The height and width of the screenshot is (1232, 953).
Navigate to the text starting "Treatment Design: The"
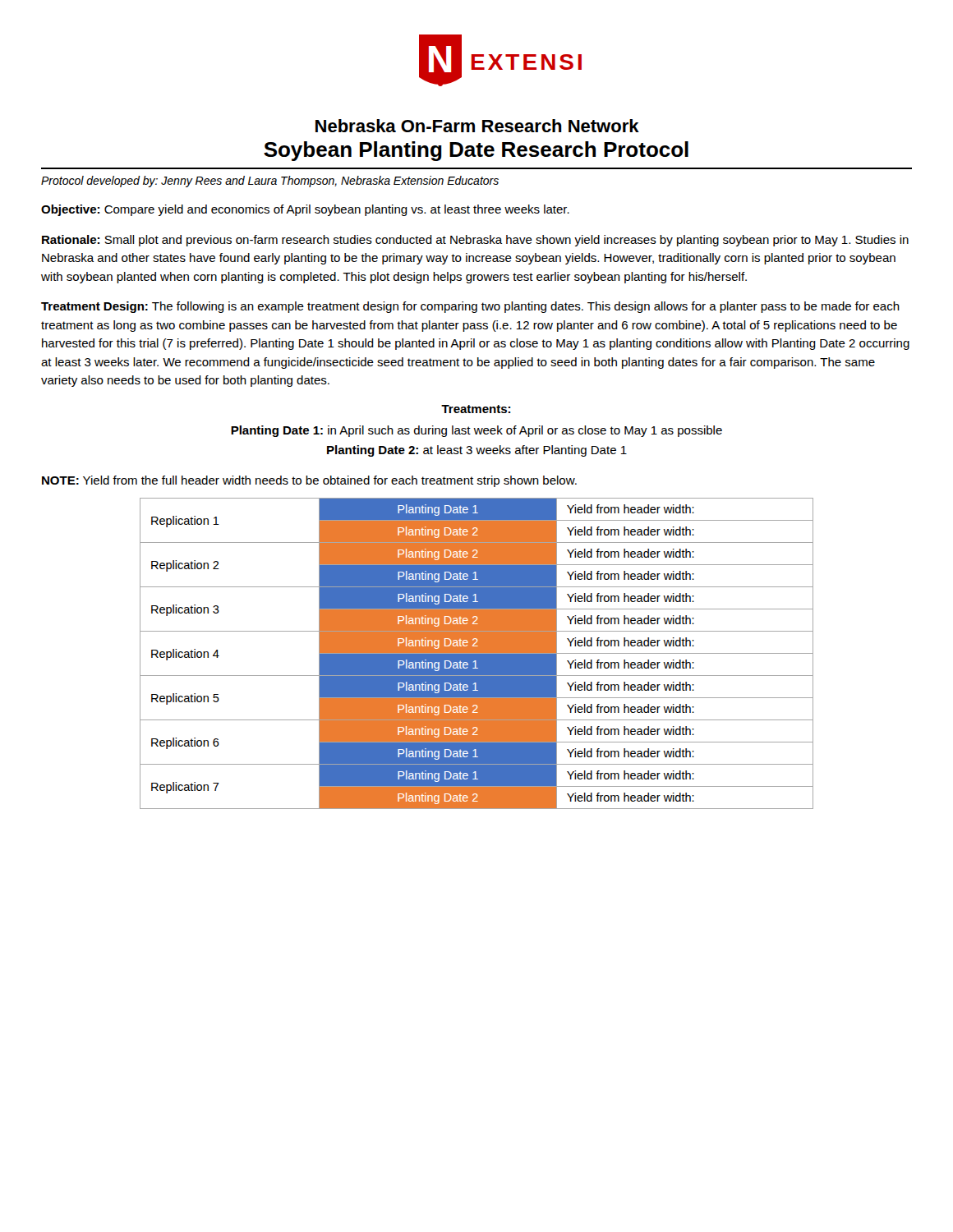coord(475,343)
